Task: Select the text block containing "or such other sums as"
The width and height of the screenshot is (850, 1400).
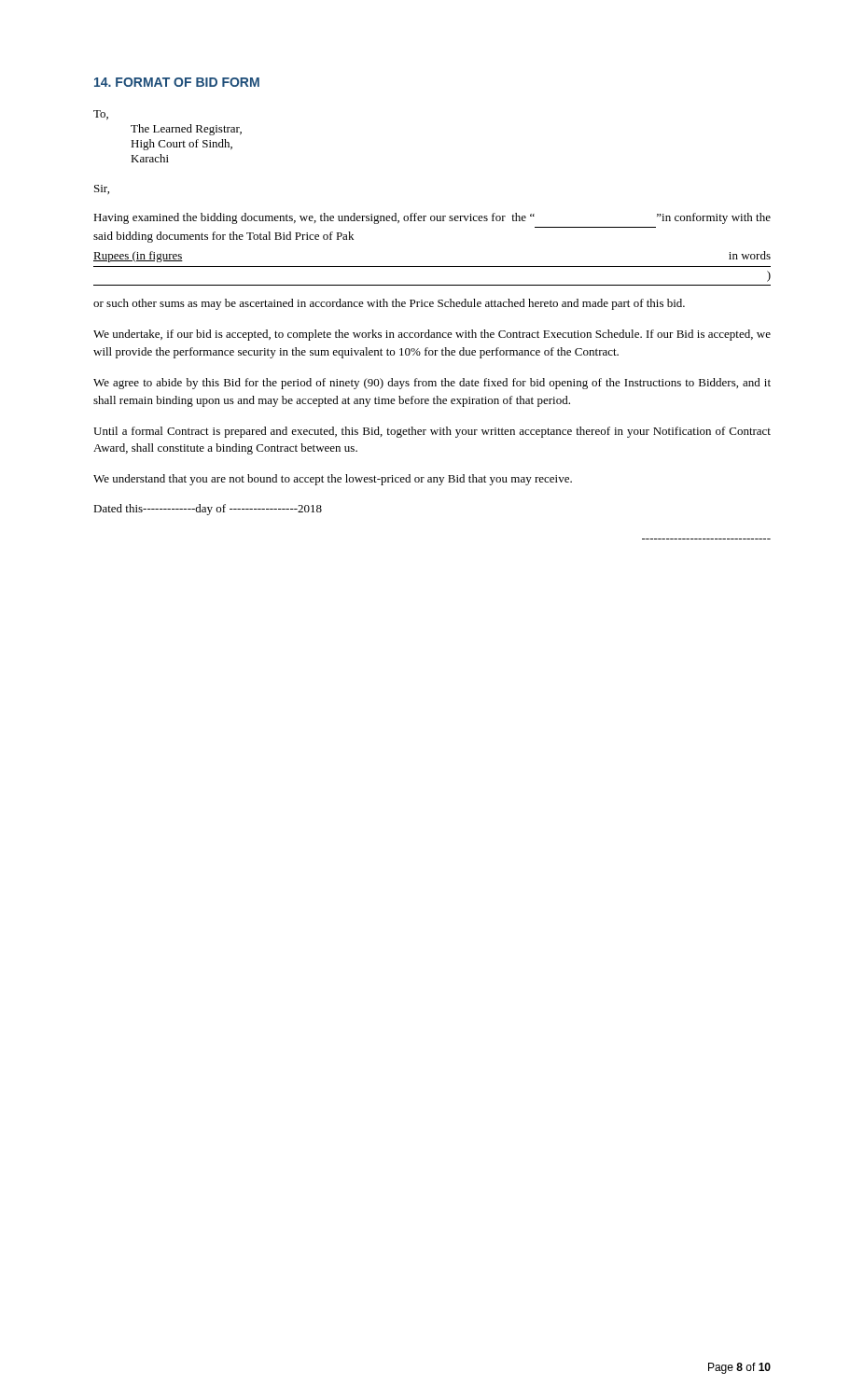Action: 389,303
